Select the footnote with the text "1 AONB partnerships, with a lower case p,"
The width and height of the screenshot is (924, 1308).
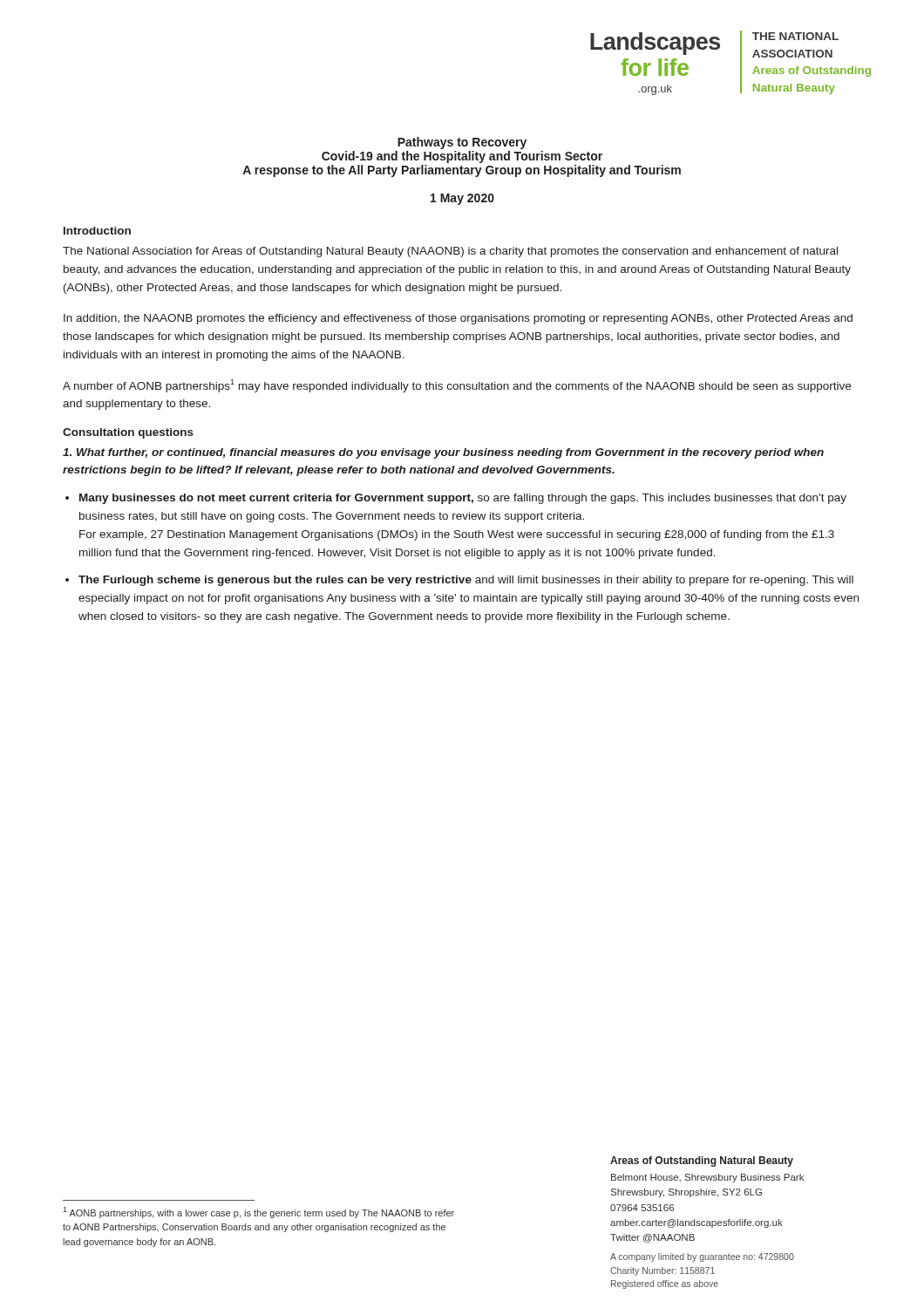259,1226
